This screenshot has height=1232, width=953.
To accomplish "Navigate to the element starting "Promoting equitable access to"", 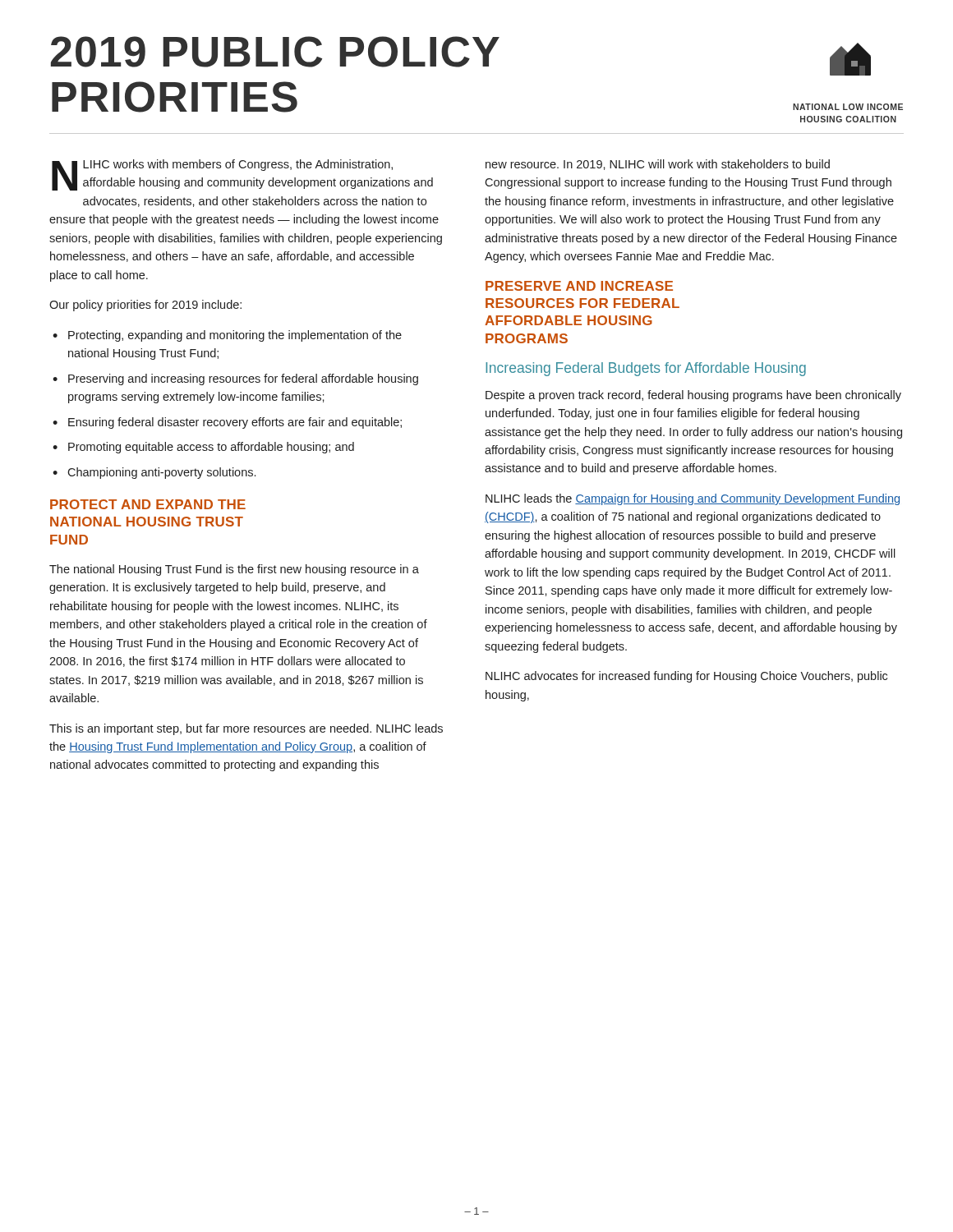I will click(211, 447).
